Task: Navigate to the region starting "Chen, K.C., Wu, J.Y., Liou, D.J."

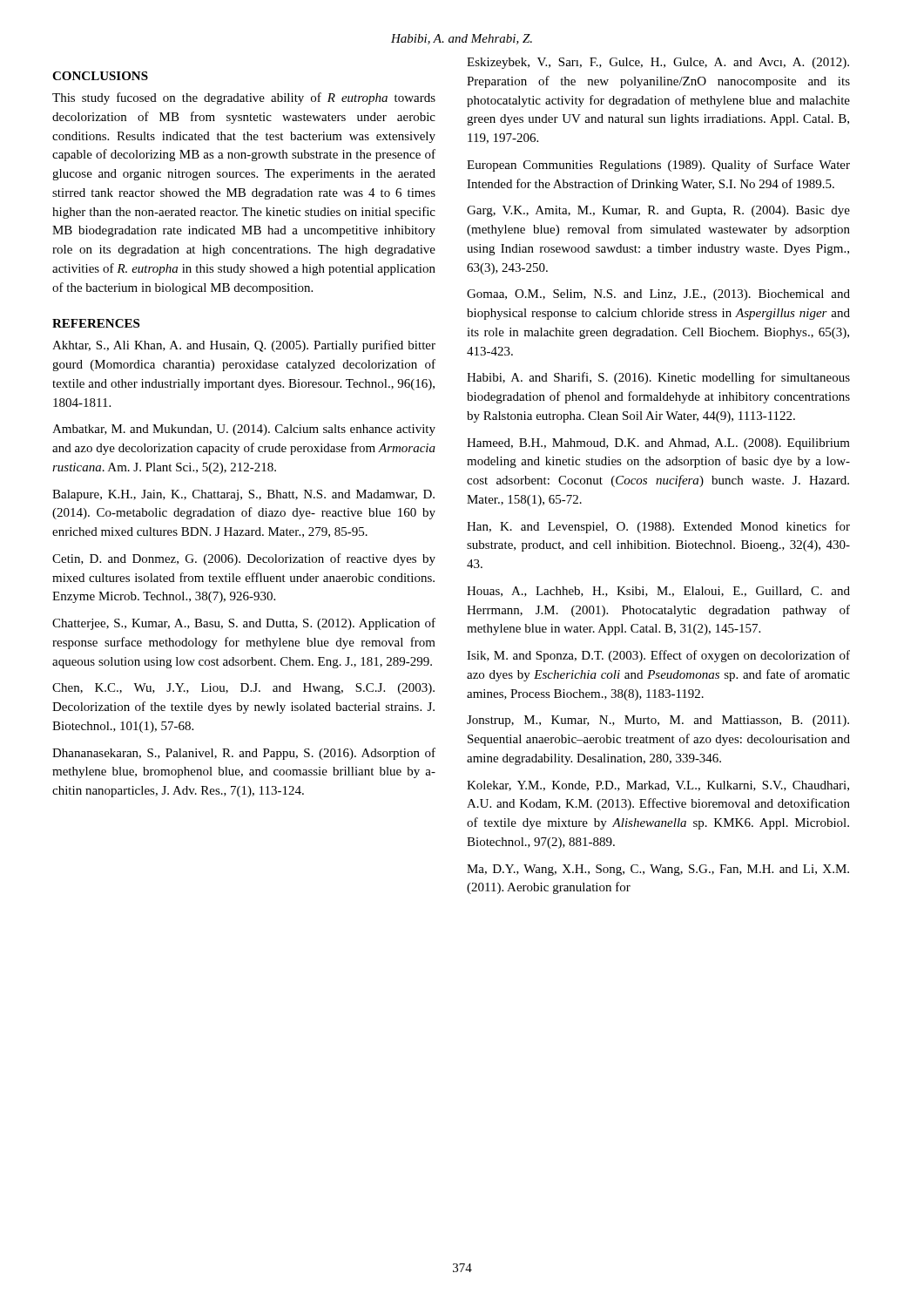Action: [244, 707]
